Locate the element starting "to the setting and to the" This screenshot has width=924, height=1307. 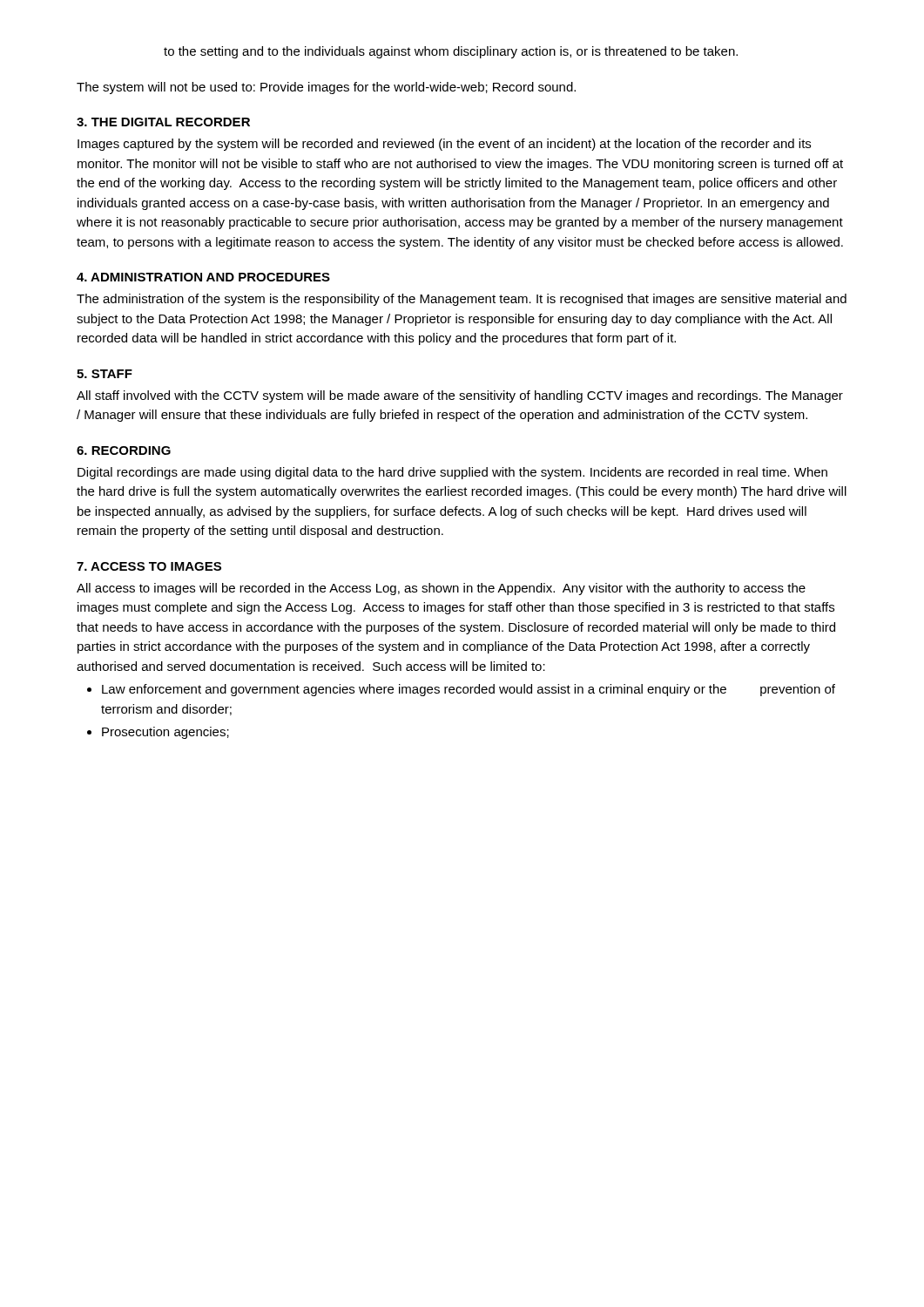pyautogui.click(x=451, y=51)
